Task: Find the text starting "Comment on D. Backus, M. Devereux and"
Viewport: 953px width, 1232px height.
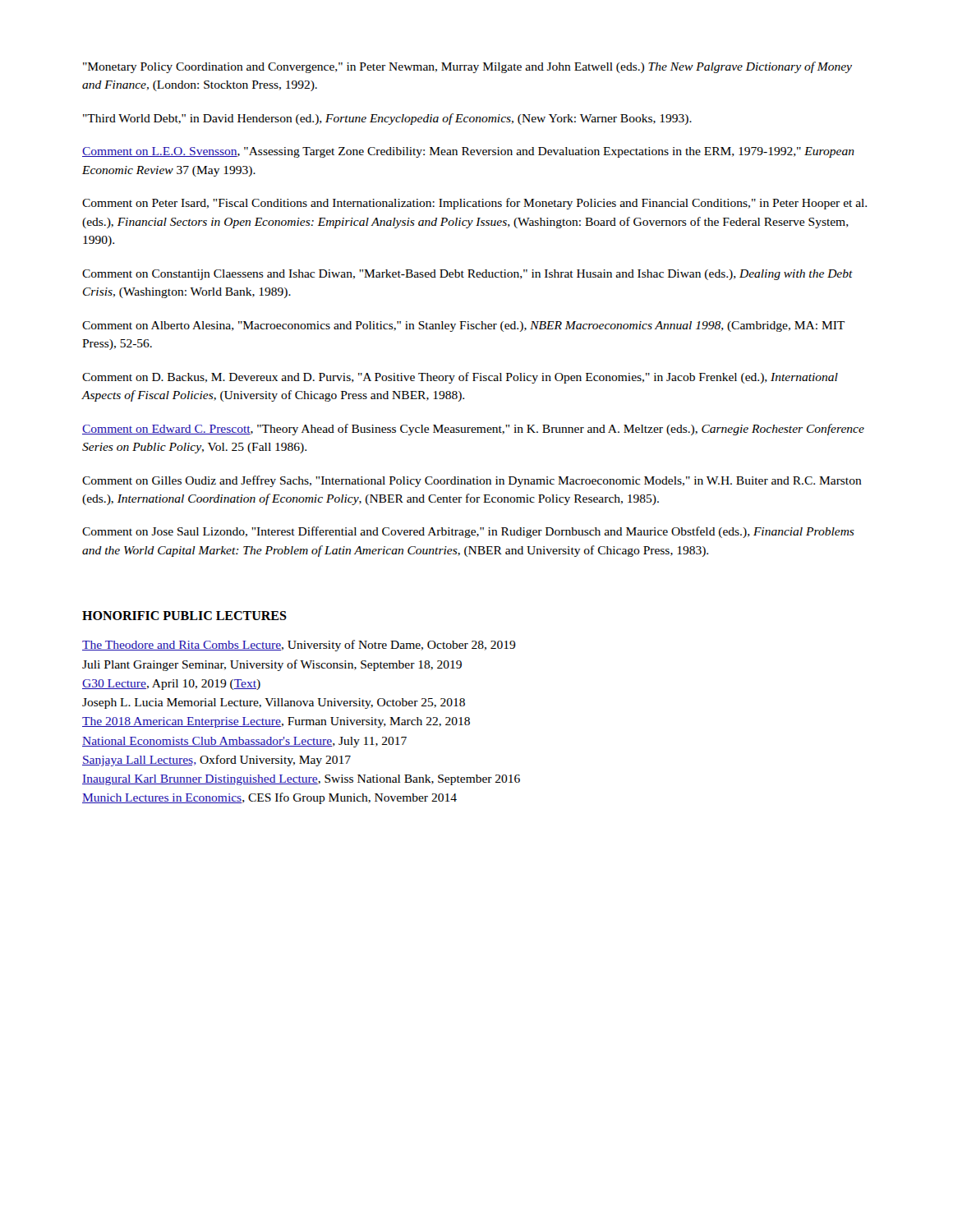Action: (460, 386)
